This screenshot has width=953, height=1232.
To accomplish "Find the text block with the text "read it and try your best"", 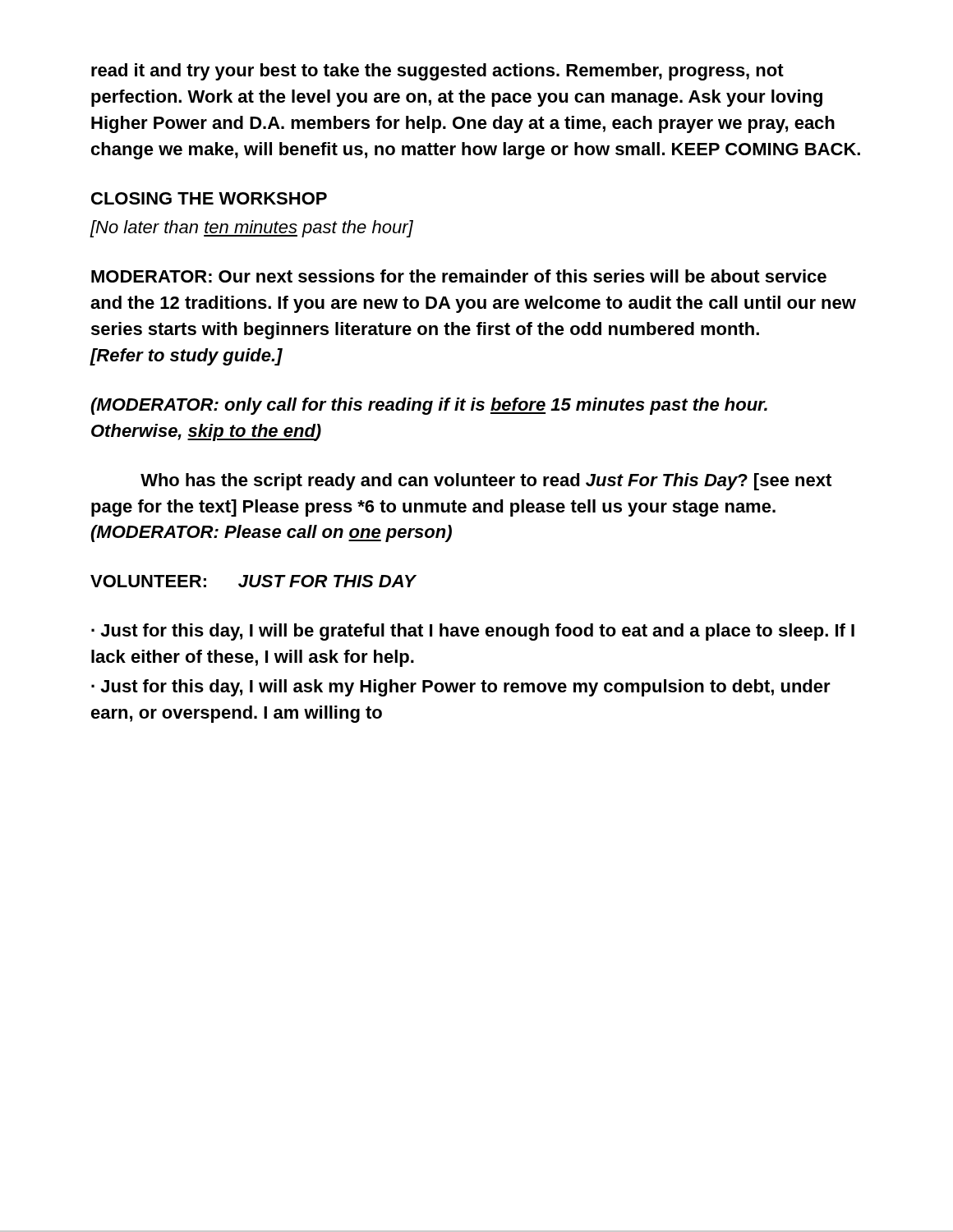I will [476, 110].
